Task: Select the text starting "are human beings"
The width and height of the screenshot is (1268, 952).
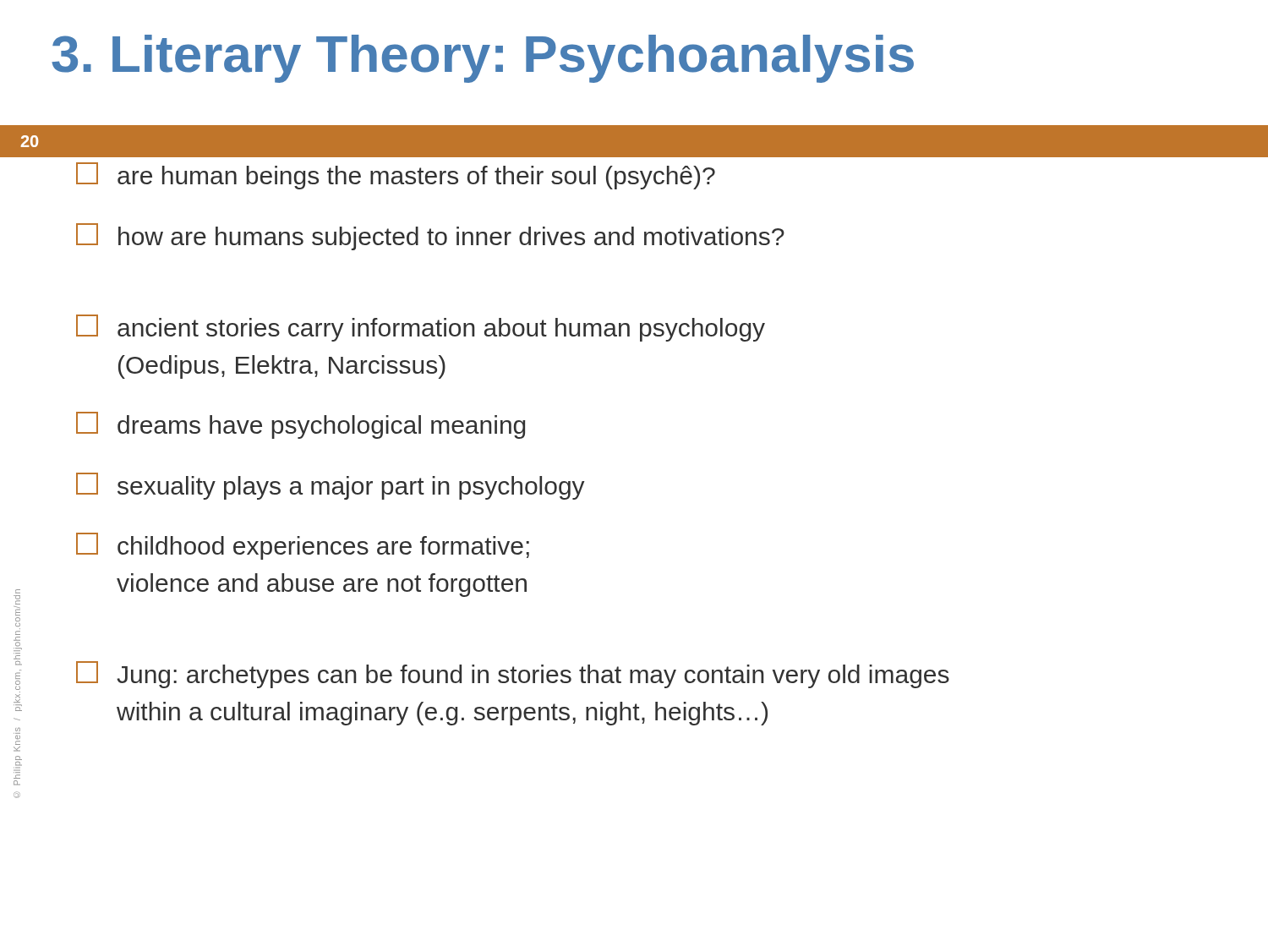Action: 647,176
